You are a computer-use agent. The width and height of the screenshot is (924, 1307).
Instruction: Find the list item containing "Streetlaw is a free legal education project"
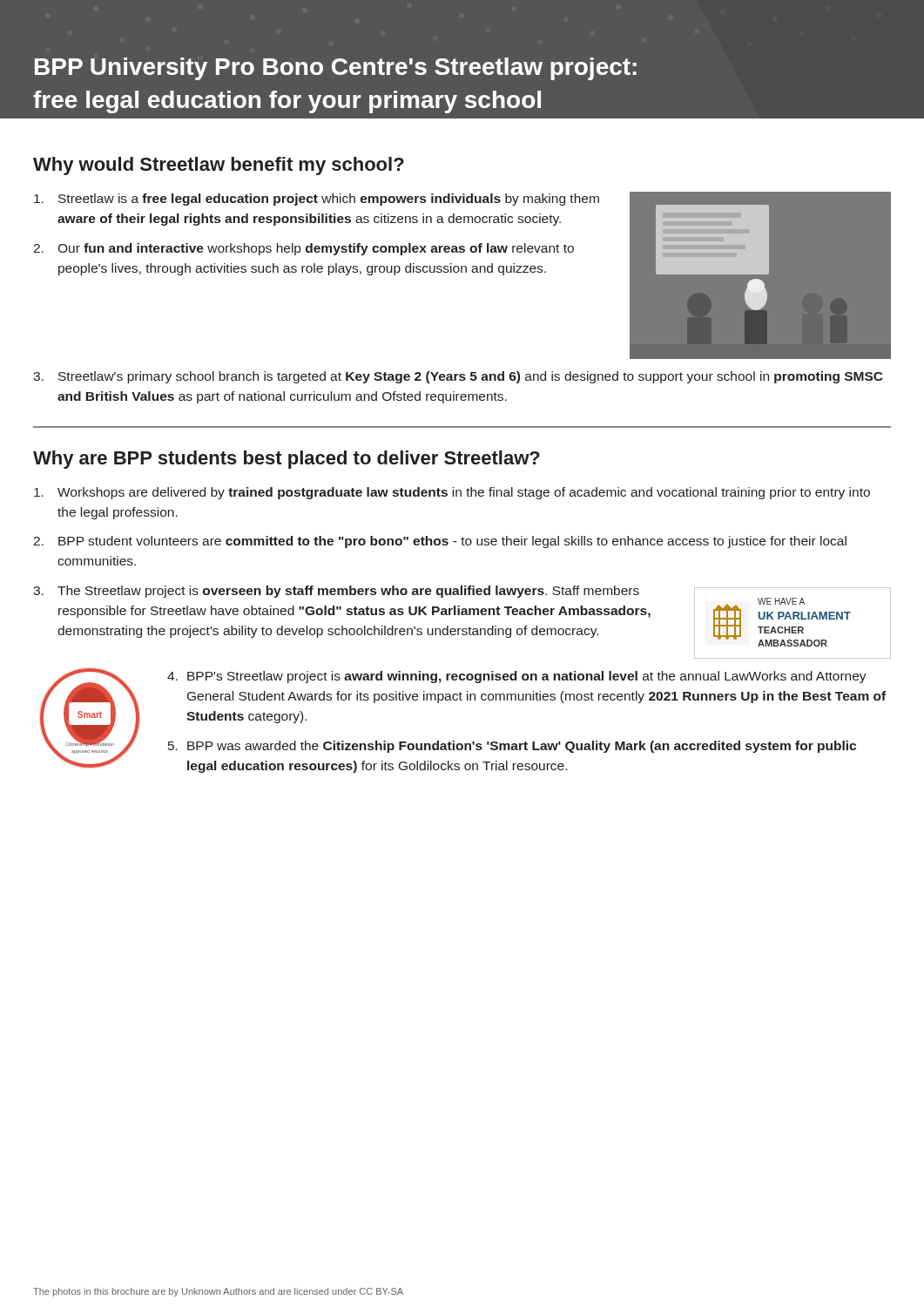tap(321, 208)
